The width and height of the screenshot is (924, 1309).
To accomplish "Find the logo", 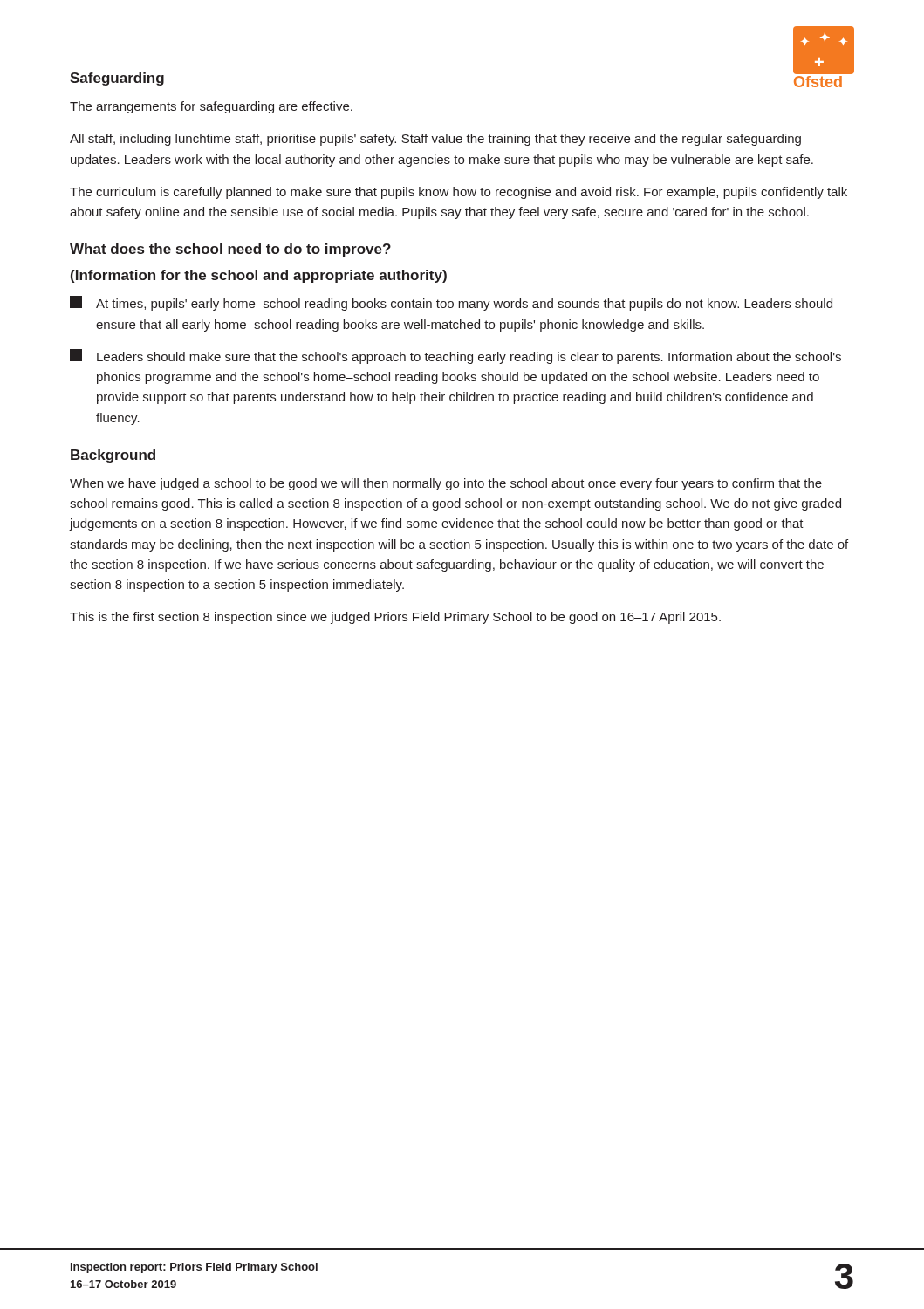I will click(824, 62).
